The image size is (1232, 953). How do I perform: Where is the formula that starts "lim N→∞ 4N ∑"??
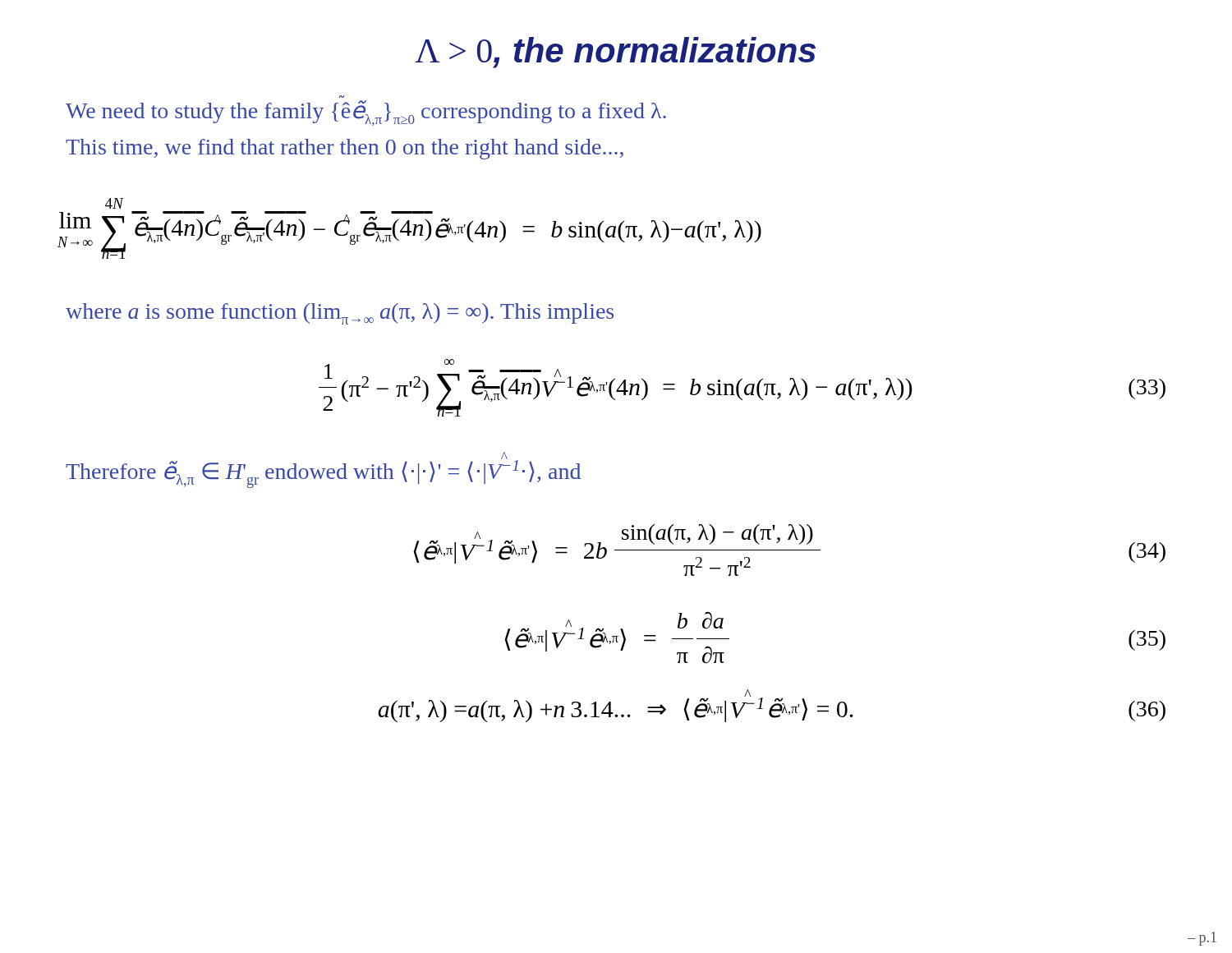coord(608,229)
